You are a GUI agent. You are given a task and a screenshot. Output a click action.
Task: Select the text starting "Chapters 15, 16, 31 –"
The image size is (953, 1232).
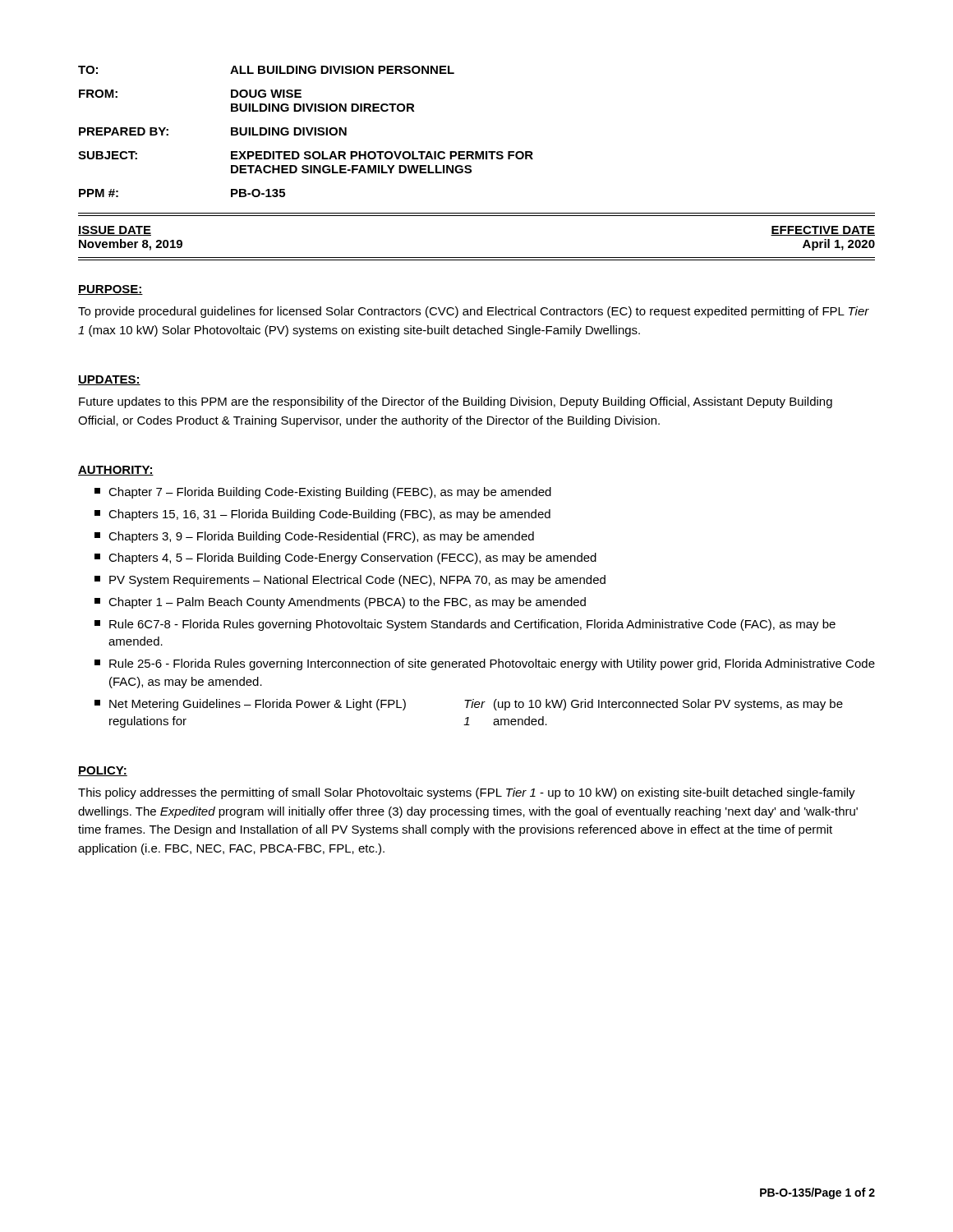point(330,514)
